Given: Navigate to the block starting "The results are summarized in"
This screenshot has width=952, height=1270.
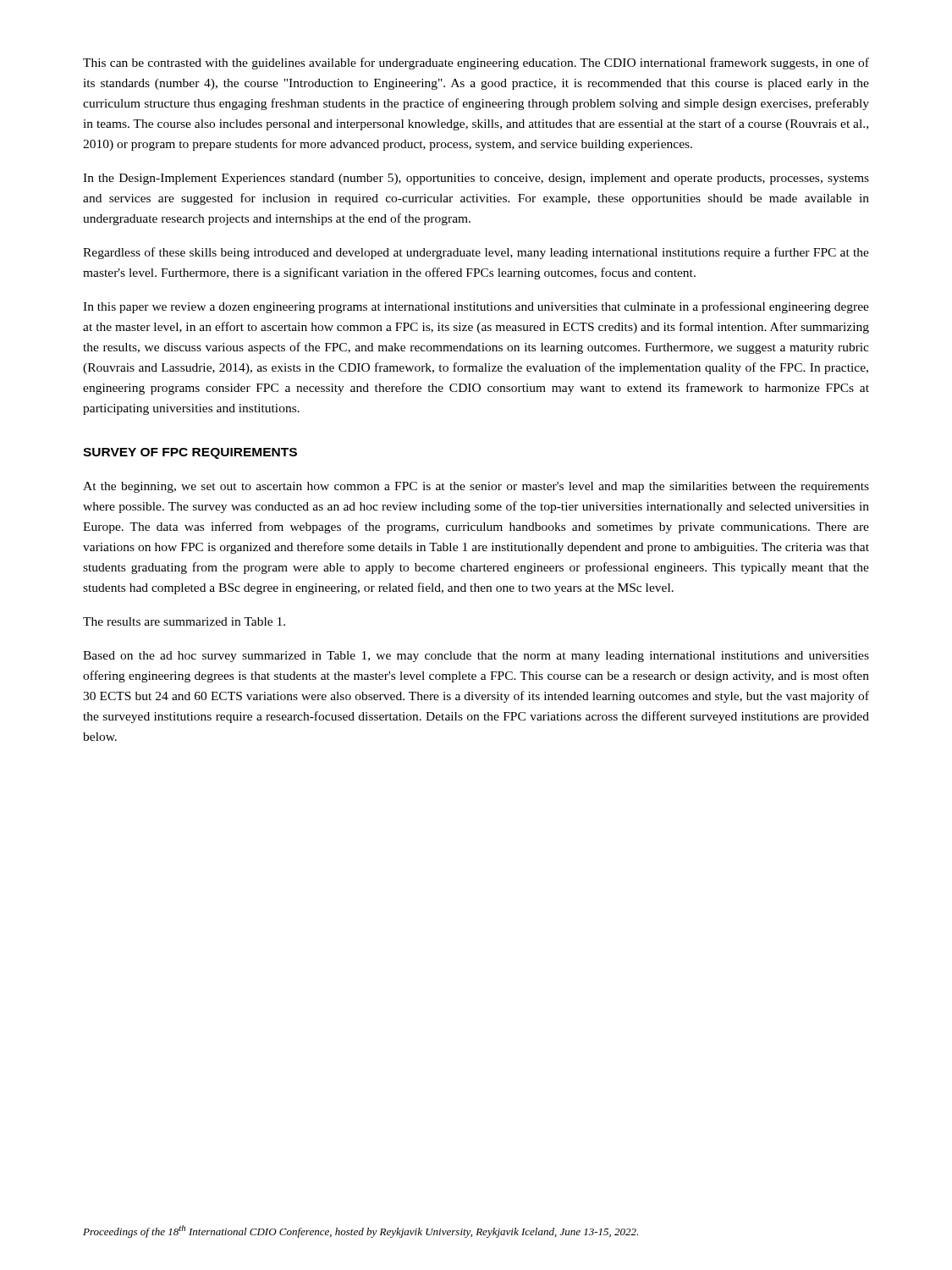Looking at the screenshot, I should point(184,621).
